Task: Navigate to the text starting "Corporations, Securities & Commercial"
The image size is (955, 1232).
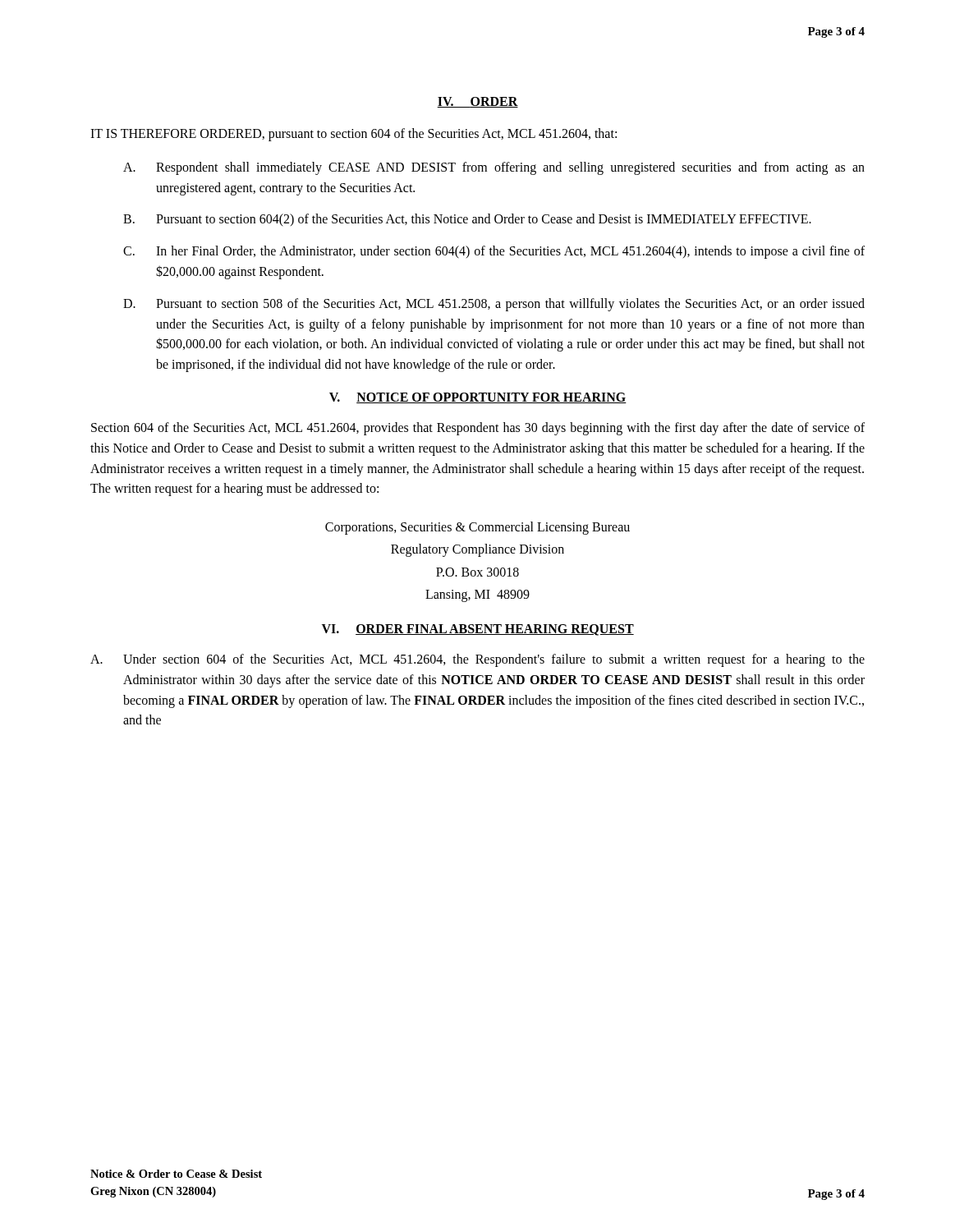Action: (478, 560)
